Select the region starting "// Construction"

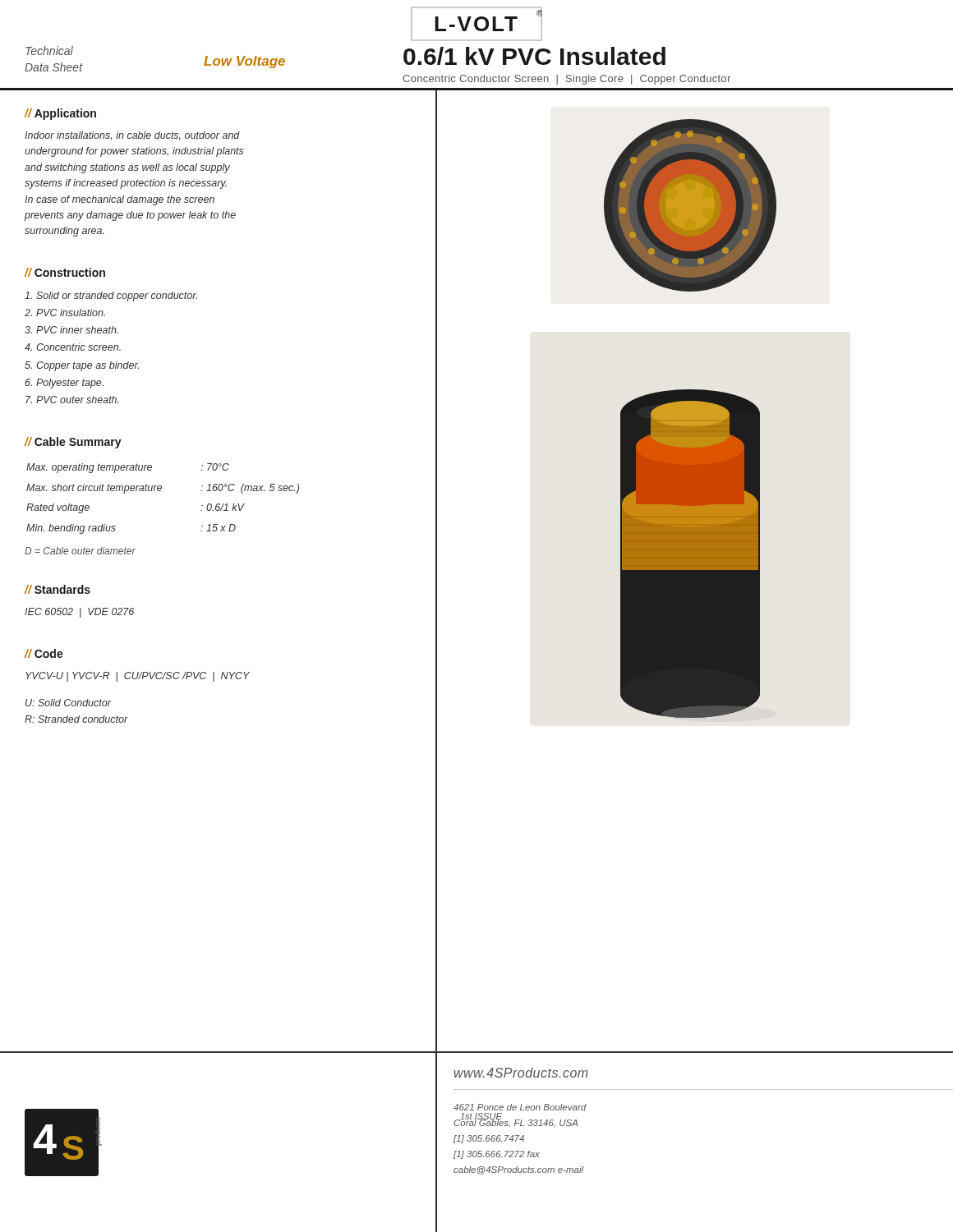click(65, 272)
